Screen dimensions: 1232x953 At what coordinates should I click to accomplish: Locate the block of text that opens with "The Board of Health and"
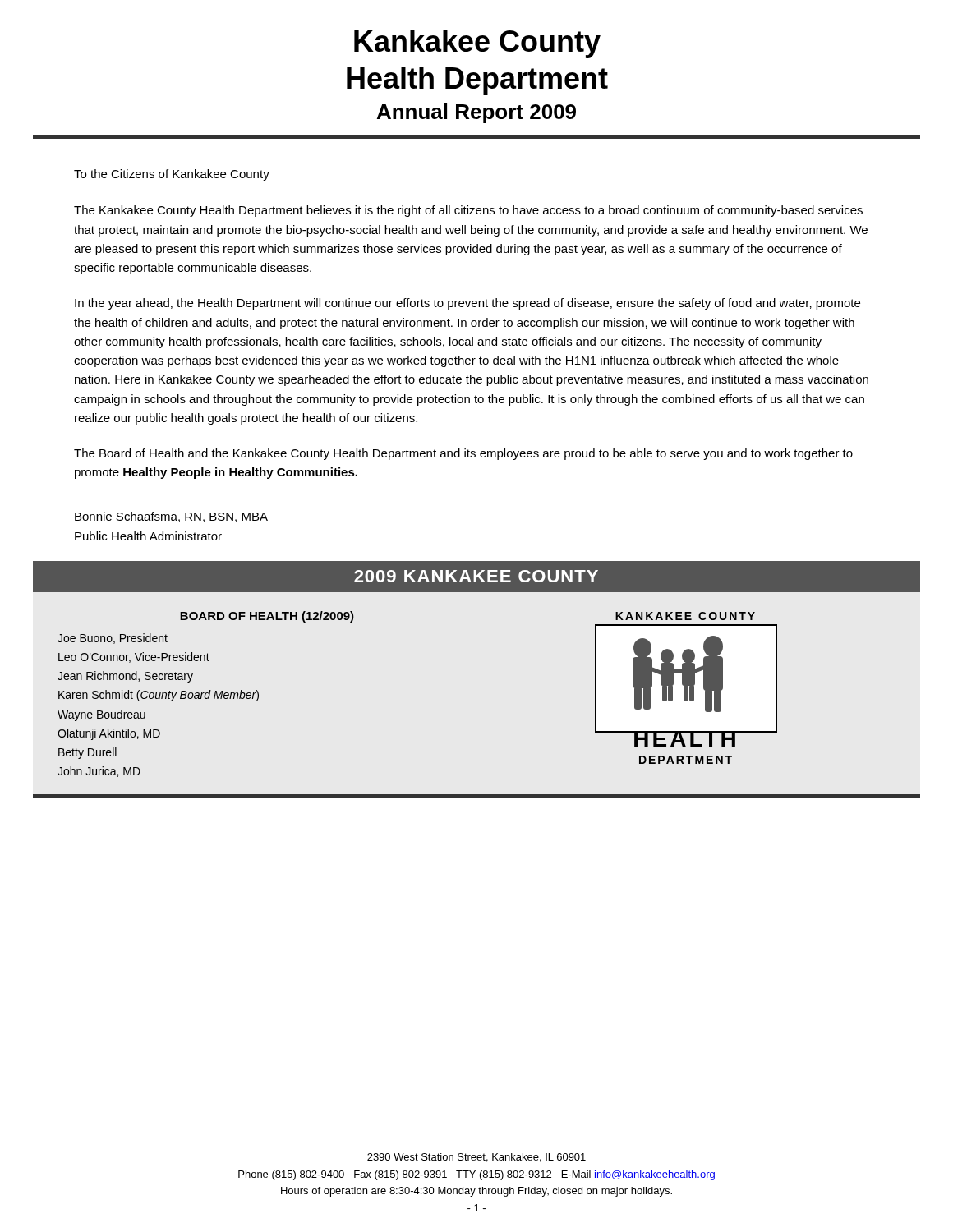(x=463, y=463)
